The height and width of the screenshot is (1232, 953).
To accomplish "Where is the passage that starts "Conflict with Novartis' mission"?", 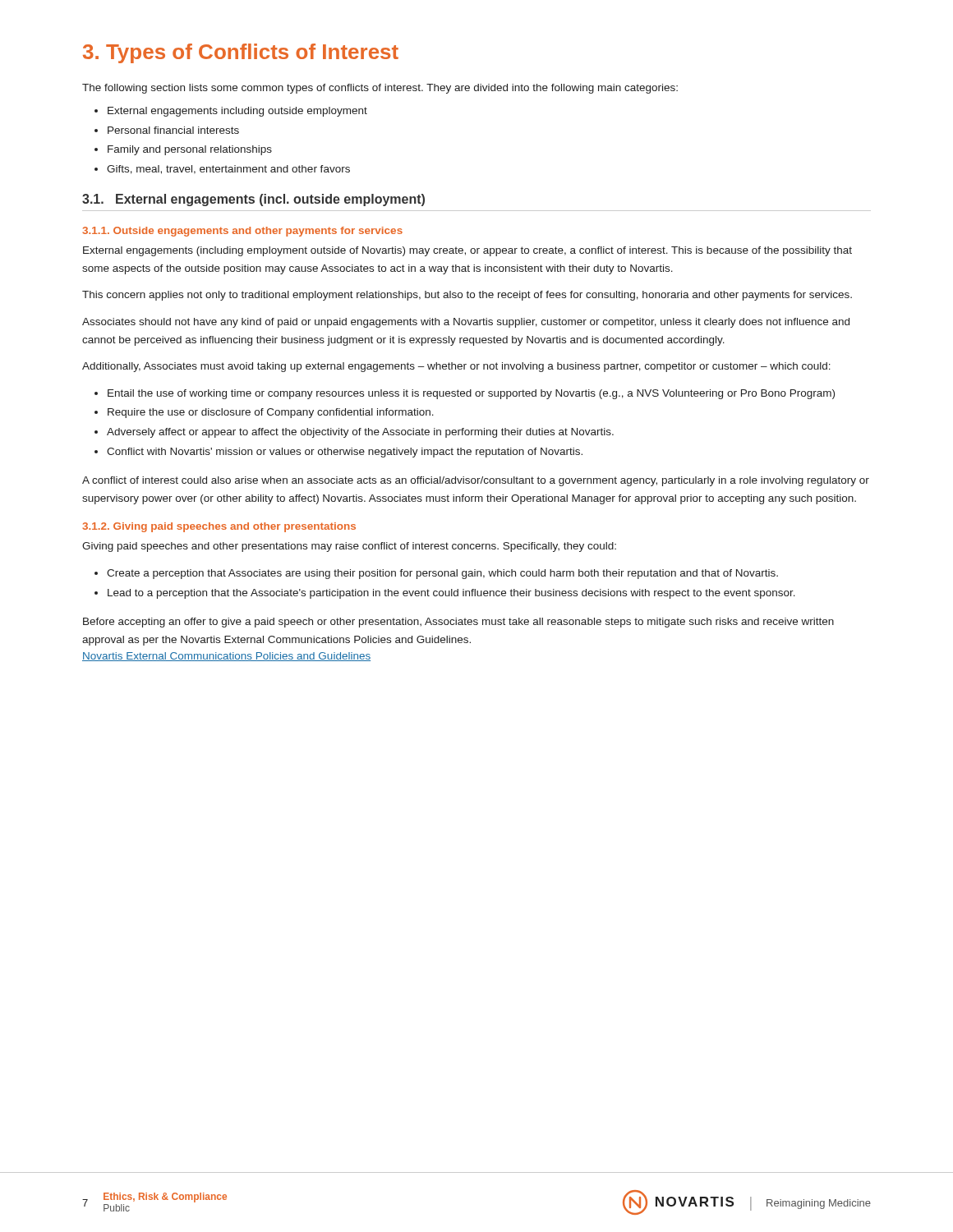I will 345,451.
